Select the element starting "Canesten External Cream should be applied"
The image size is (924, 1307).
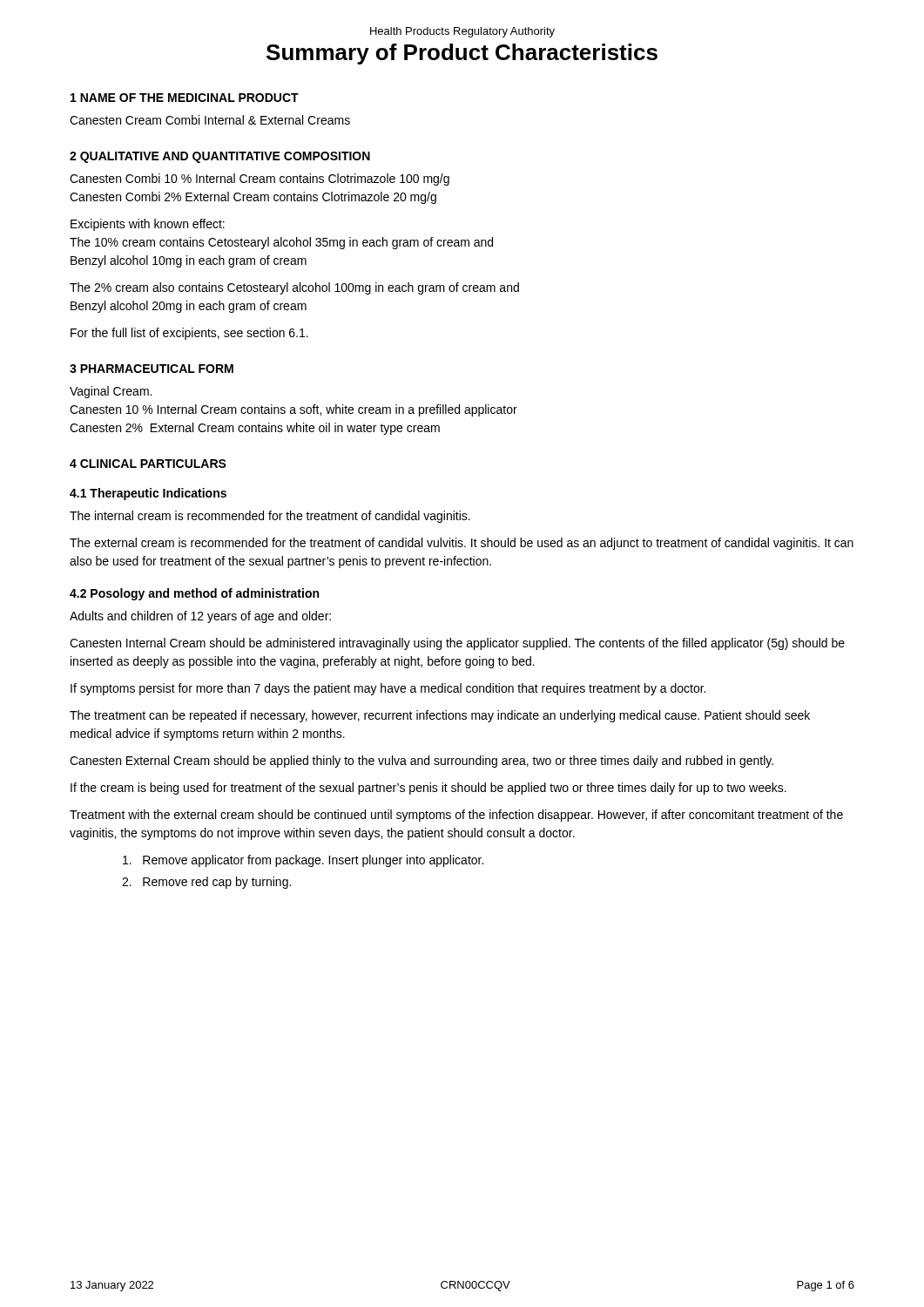pos(422,761)
